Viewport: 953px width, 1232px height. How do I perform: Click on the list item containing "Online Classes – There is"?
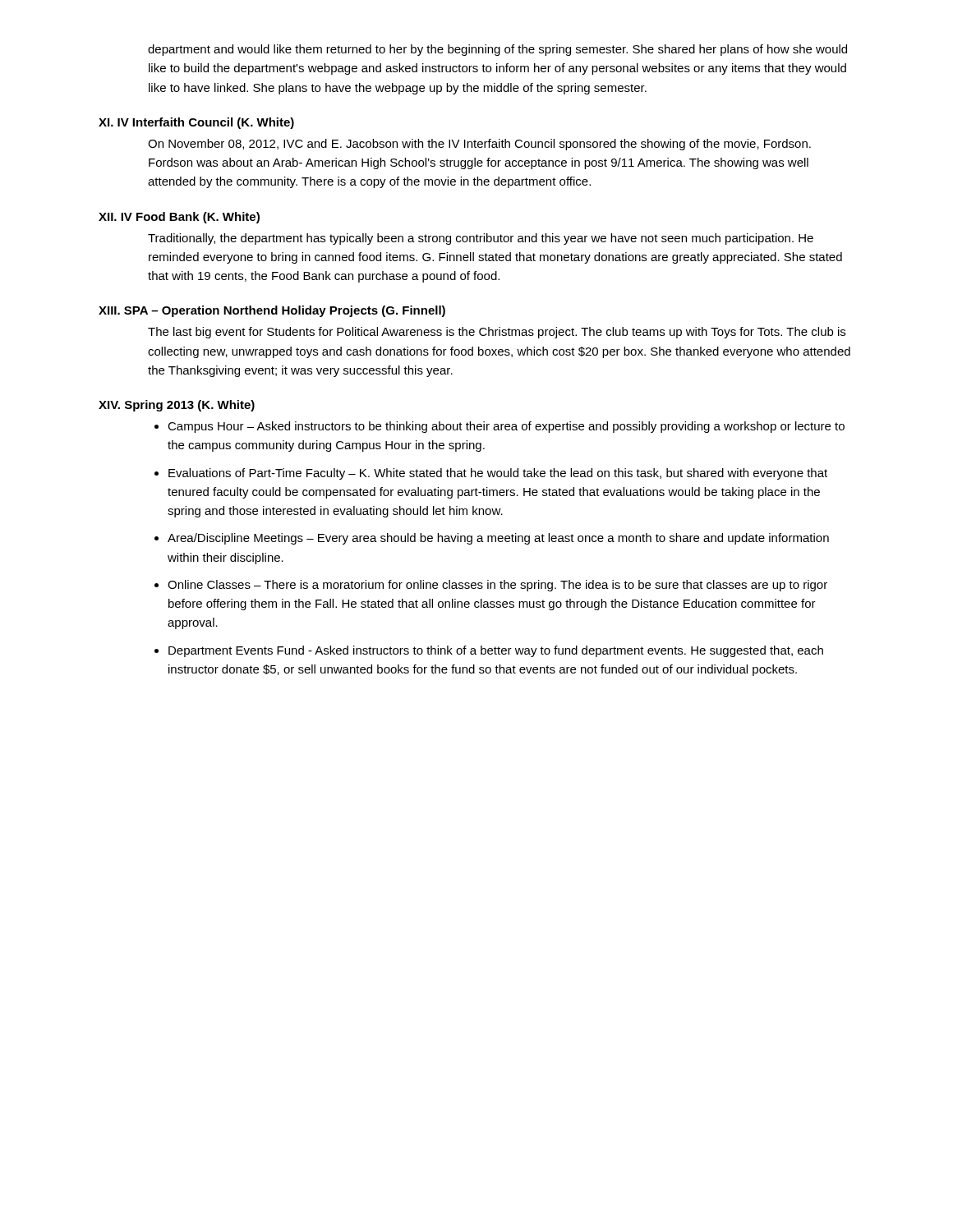pos(498,603)
